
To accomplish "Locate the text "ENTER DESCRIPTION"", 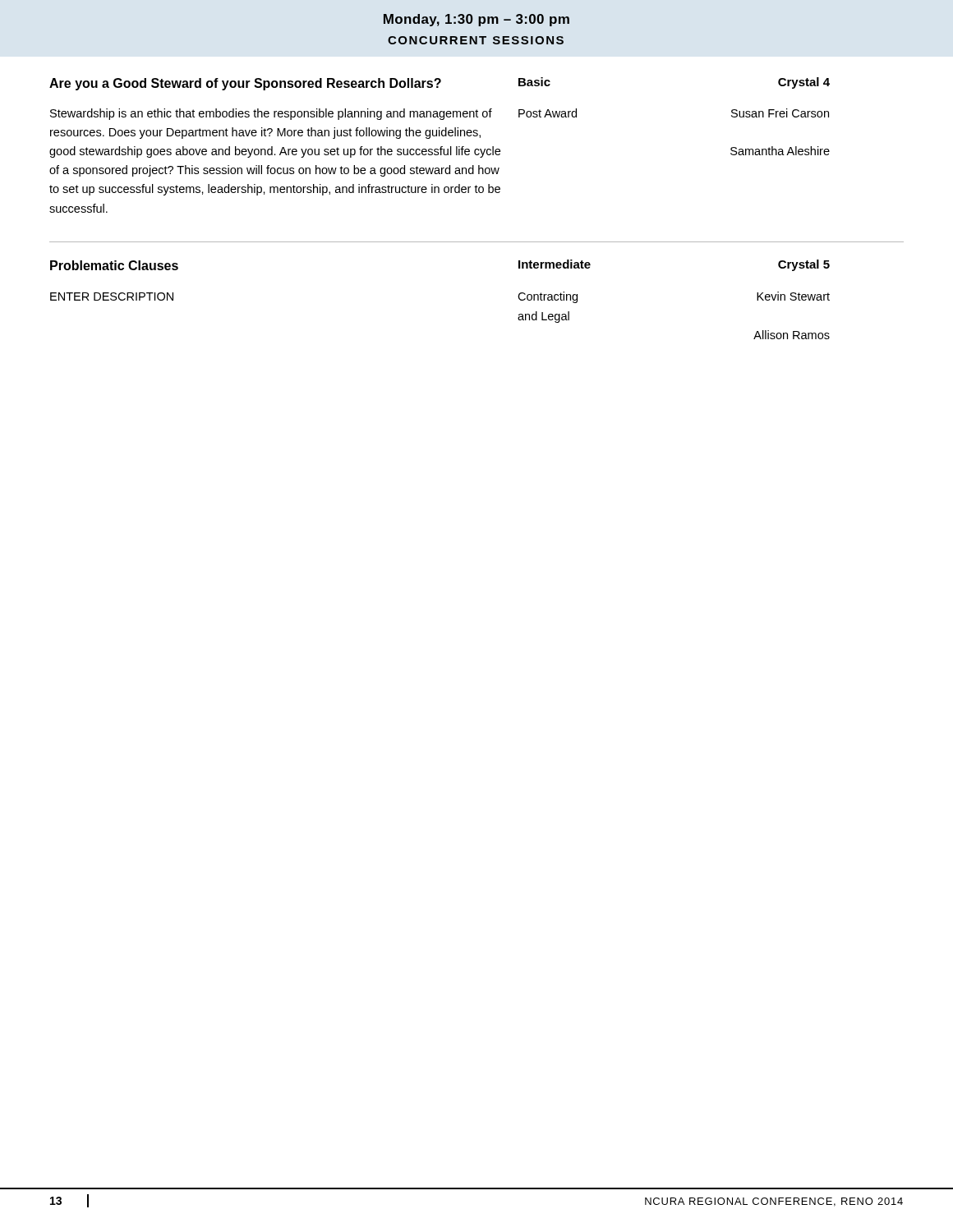I will tap(112, 297).
